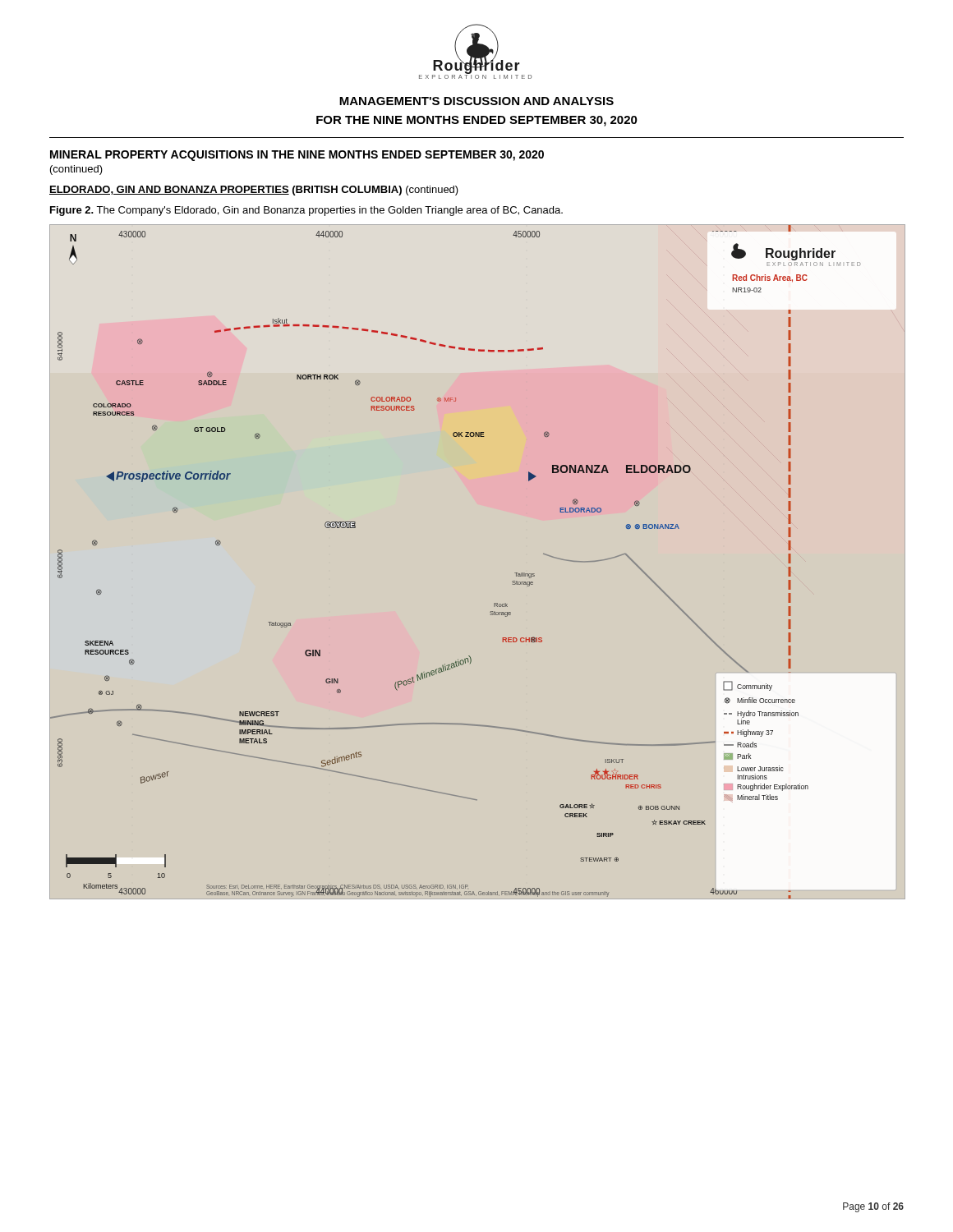This screenshot has width=953, height=1232.
Task: Find the section header that says "MINERAL PROPERTY ACQUISITIONS IN THE NINE"
Action: [297, 154]
